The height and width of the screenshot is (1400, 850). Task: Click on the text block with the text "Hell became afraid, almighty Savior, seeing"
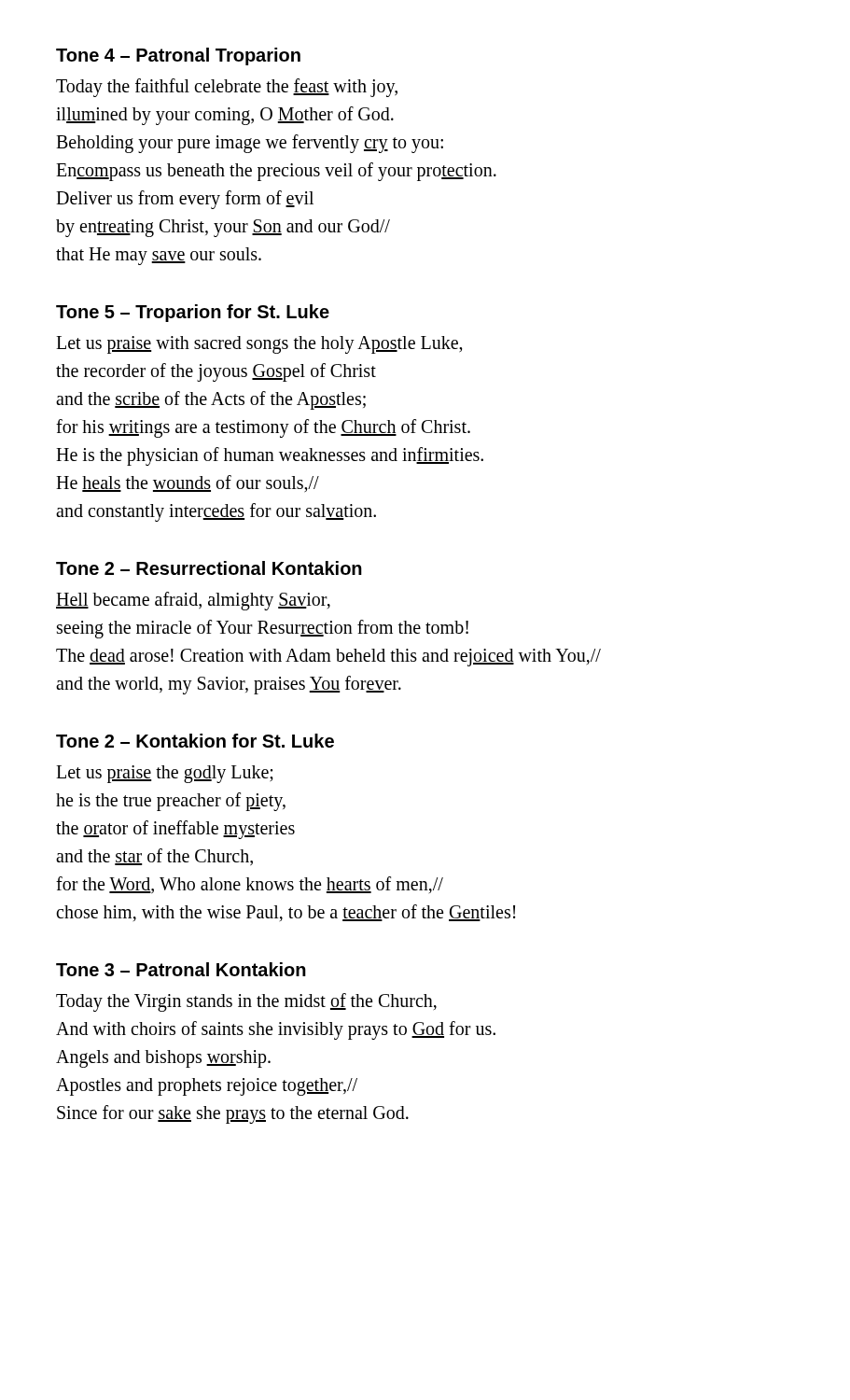pos(328,641)
